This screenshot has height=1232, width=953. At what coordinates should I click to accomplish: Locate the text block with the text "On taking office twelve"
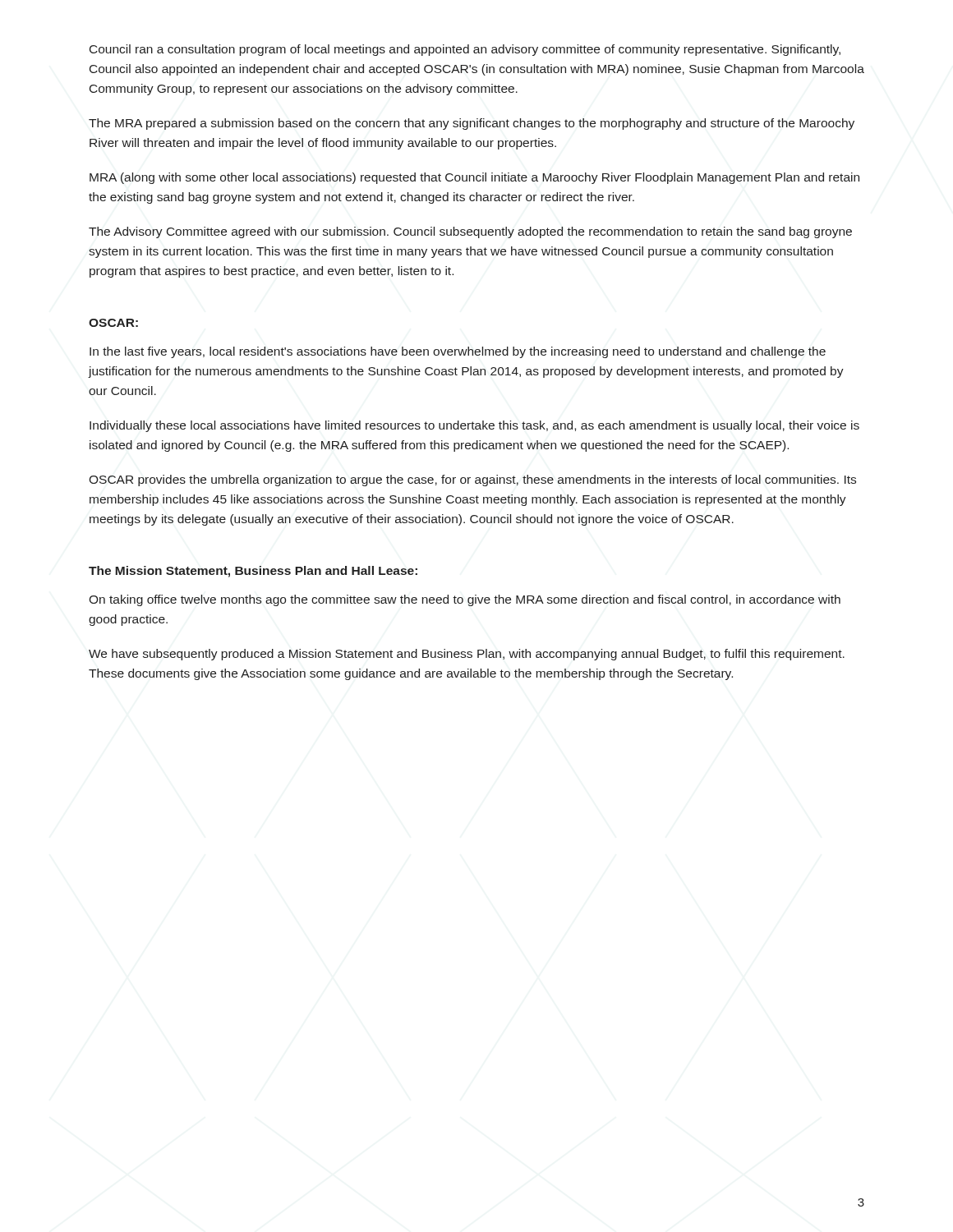(465, 609)
